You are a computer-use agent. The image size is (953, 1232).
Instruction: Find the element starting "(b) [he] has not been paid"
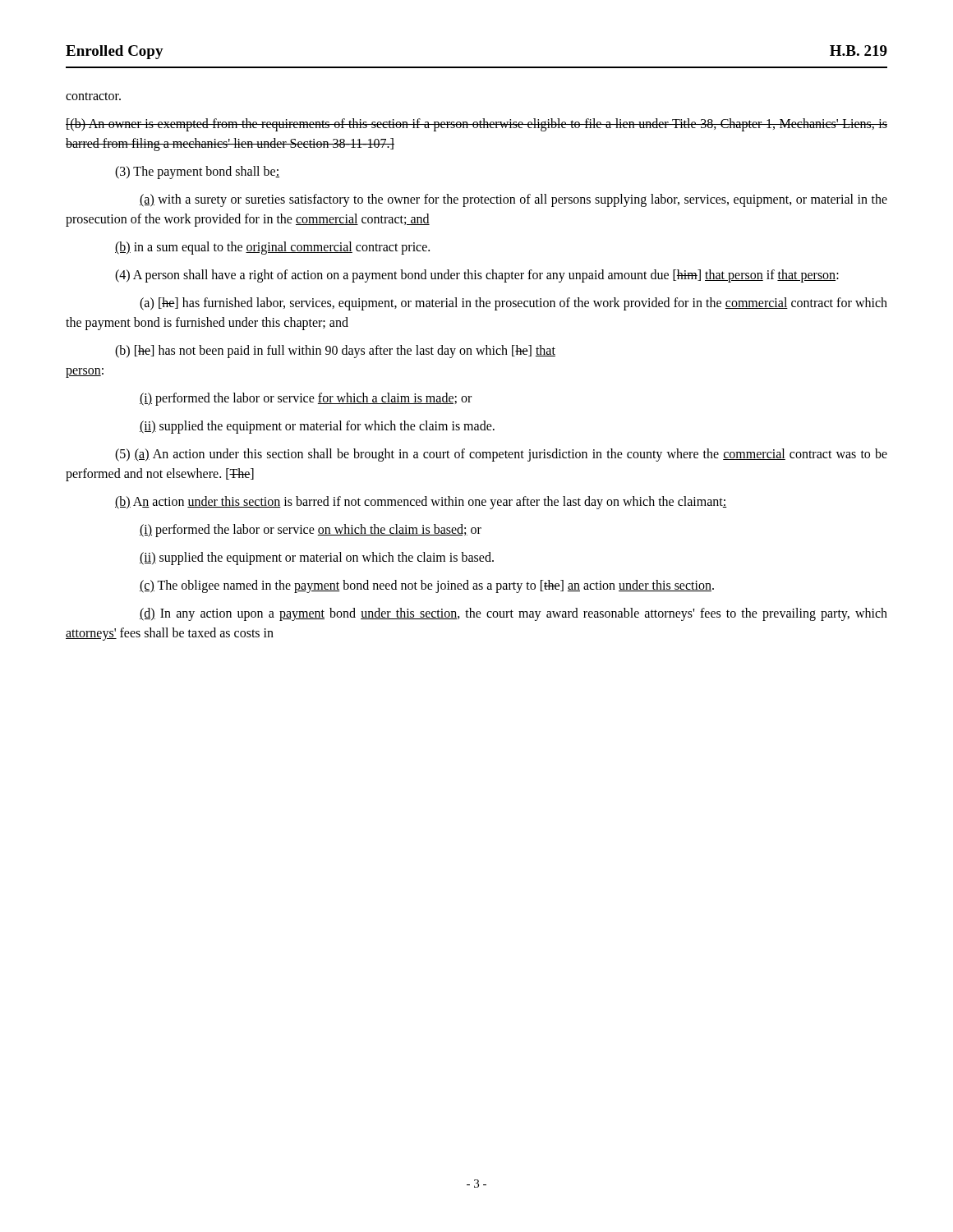(x=476, y=361)
